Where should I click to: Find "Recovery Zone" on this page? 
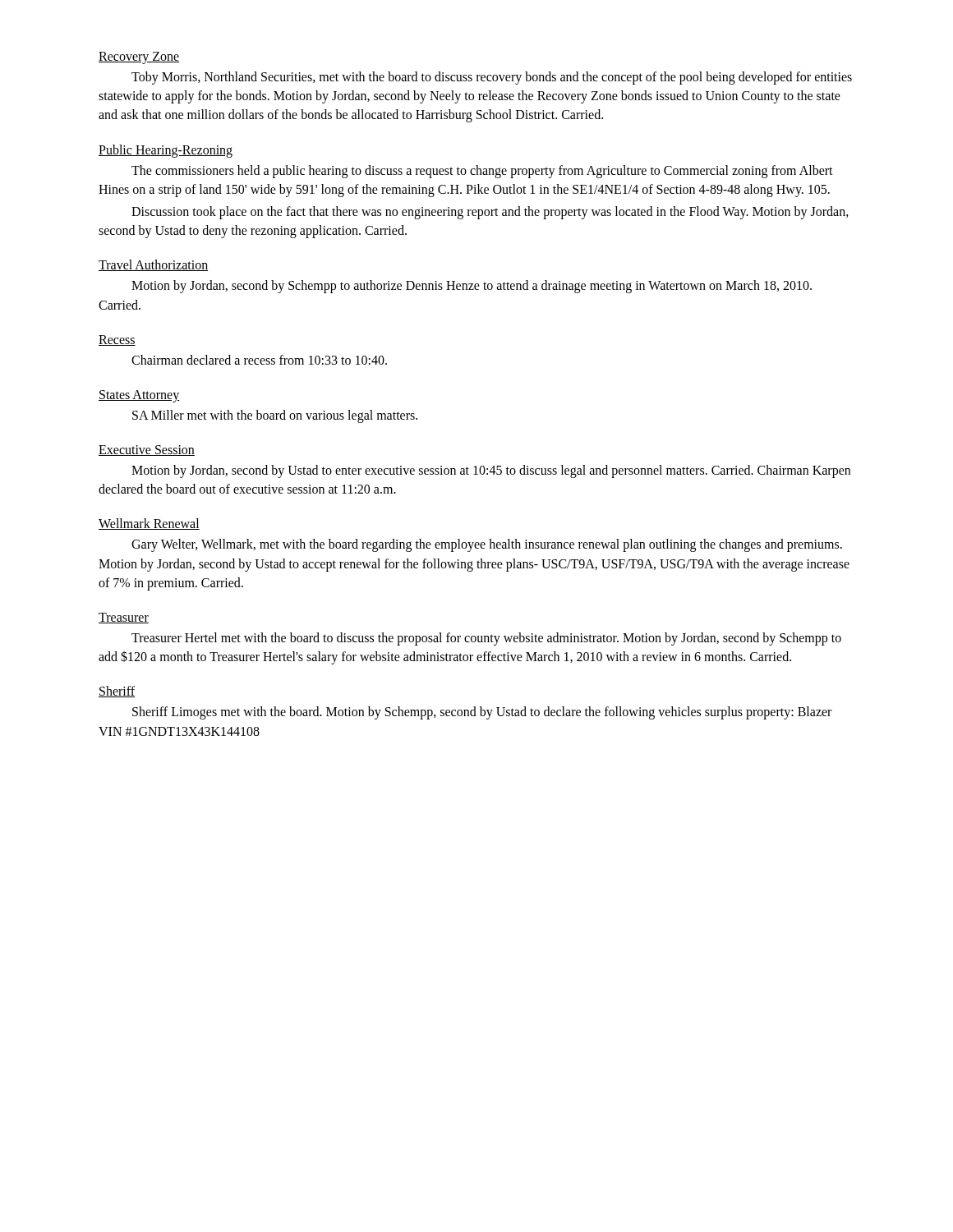(x=139, y=58)
